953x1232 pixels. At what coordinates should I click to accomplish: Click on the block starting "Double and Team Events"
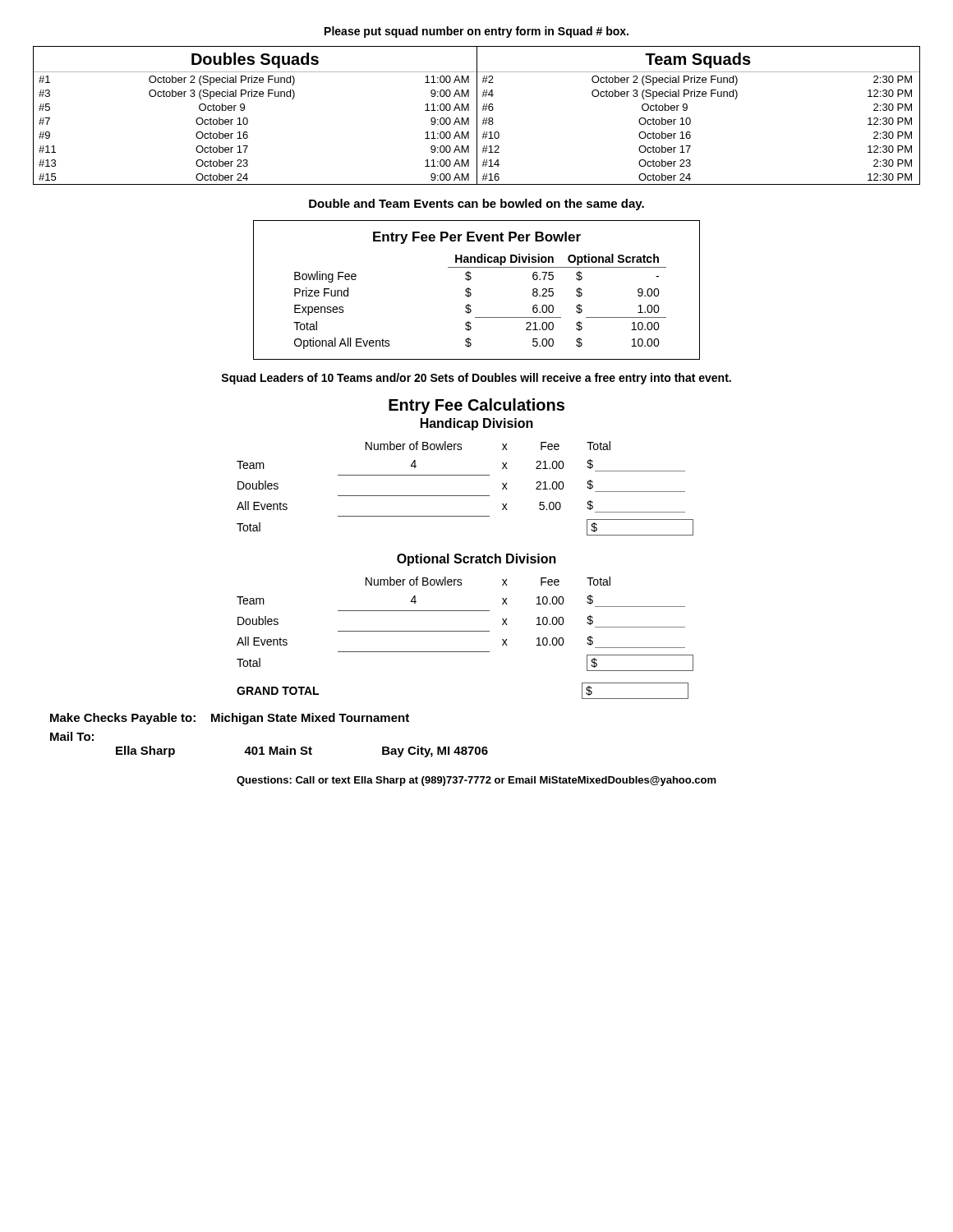pyautogui.click(x=476, y=203)
